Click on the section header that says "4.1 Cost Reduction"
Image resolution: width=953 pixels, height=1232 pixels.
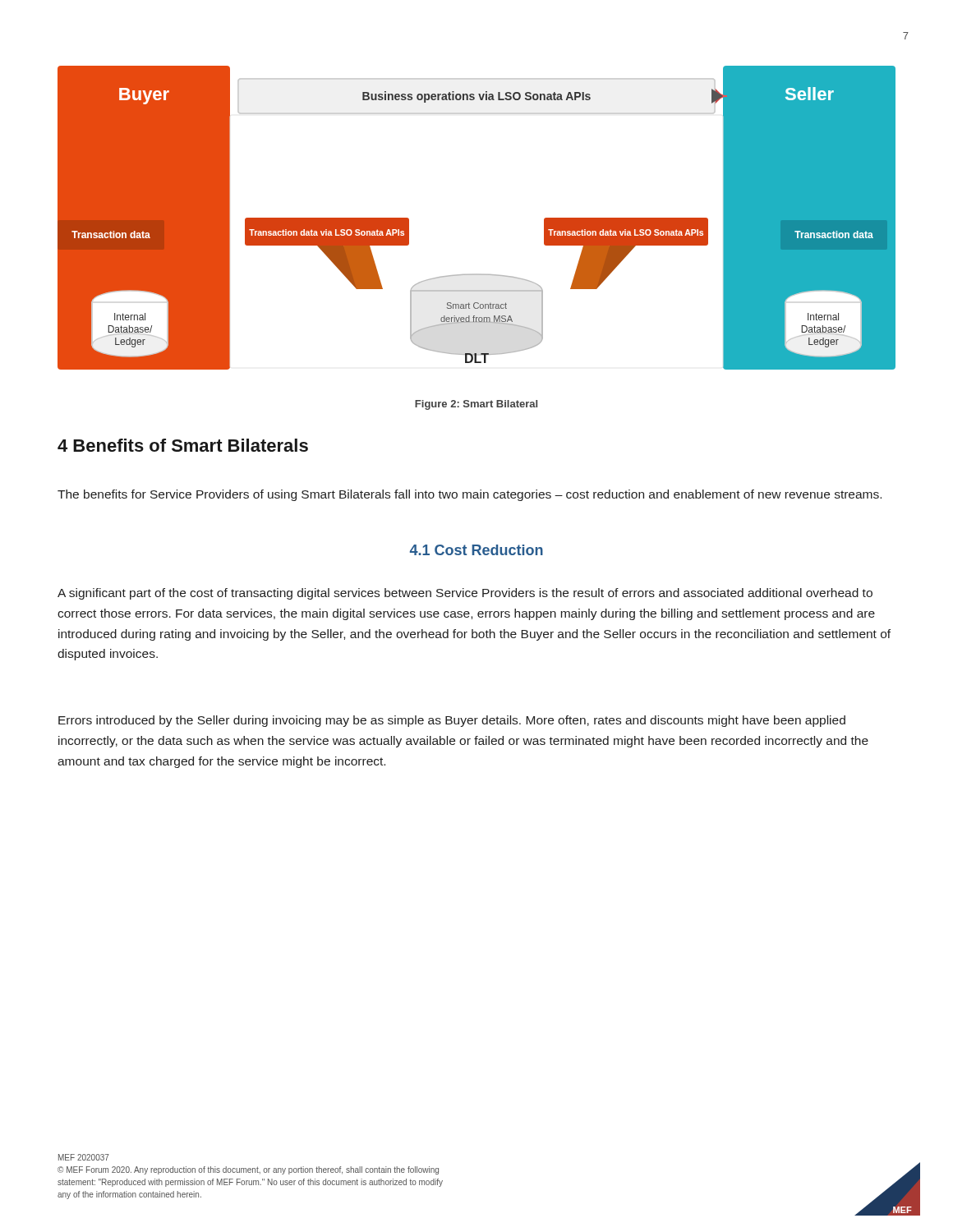pos(476,550)
